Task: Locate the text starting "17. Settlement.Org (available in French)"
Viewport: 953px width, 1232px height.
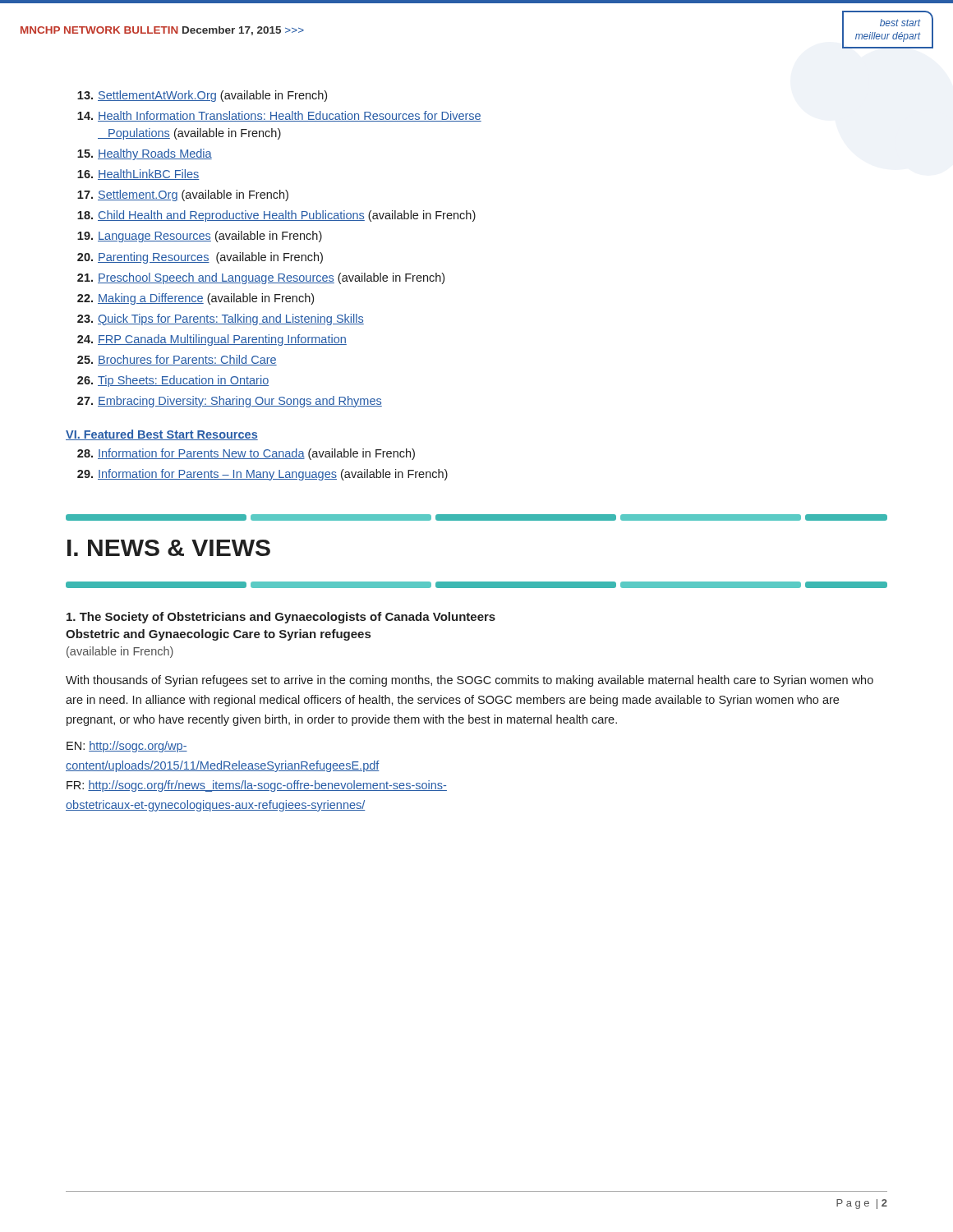Action: click(177, 195)
